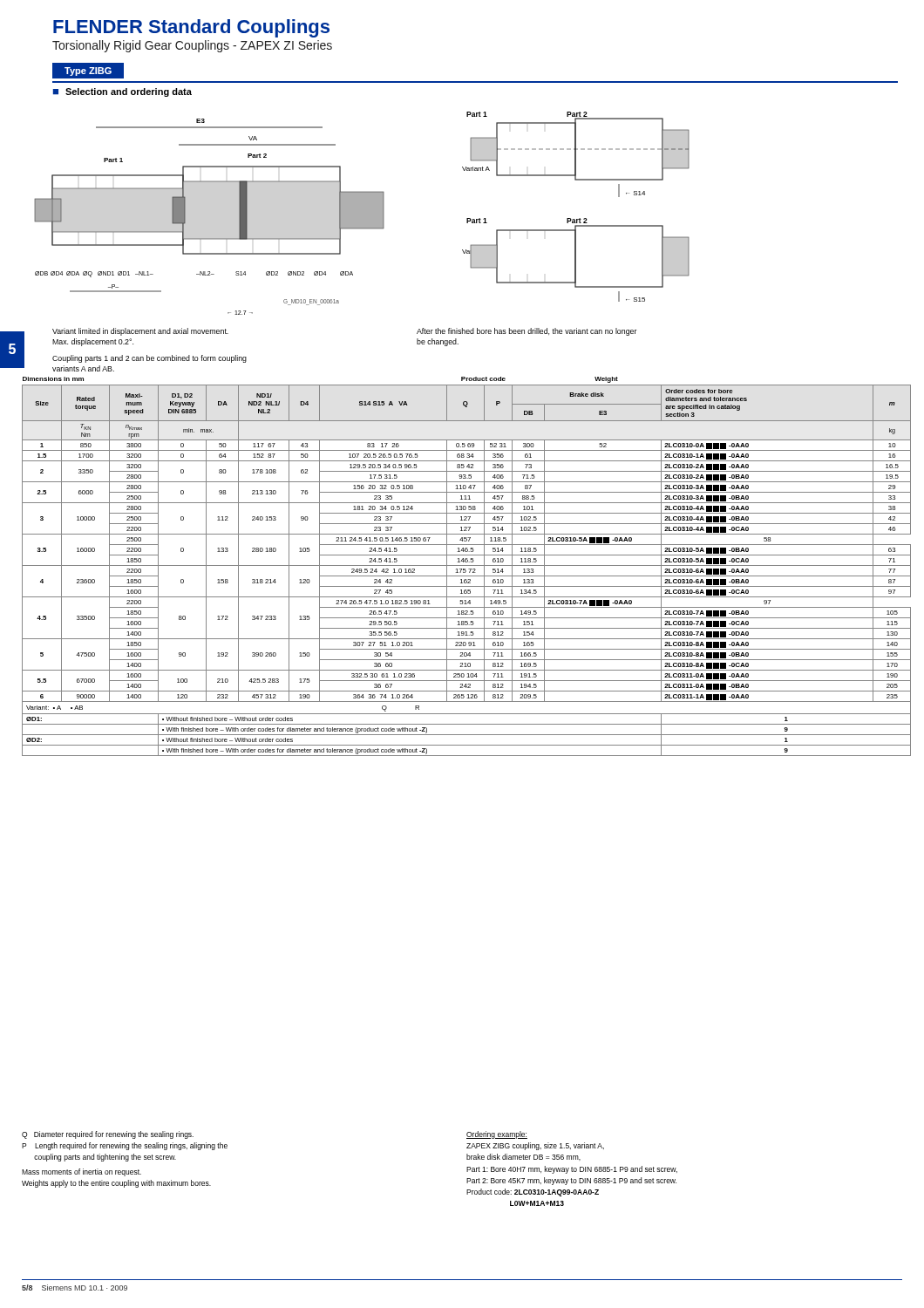Find the text block with the text "Variant limited in displacement and axial movement."
Screen dimensions: 1308x924
pyautogui.click(x=140, y=337)
